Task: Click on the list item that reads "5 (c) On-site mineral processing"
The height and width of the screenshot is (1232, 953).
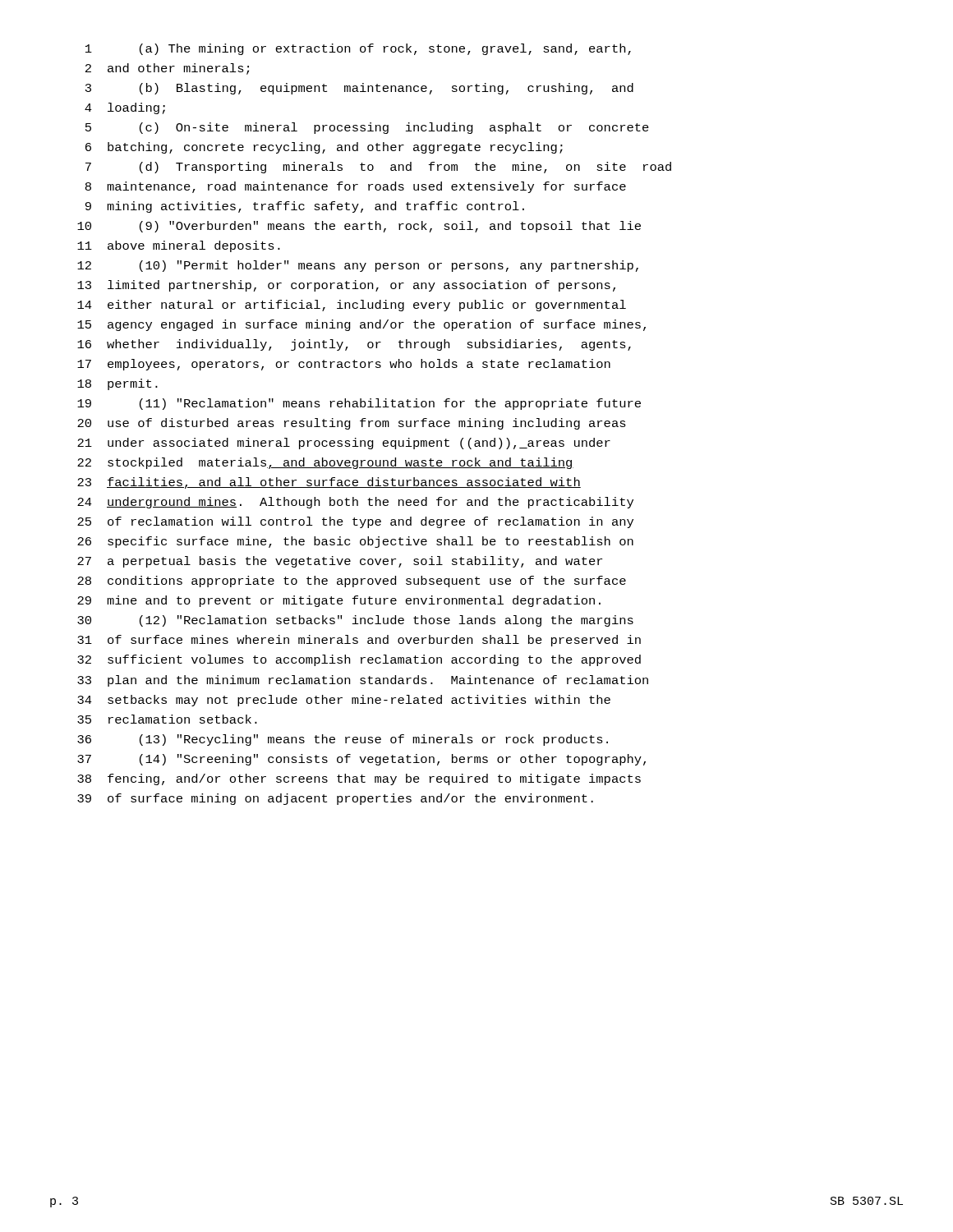Action: click(476, 138)
